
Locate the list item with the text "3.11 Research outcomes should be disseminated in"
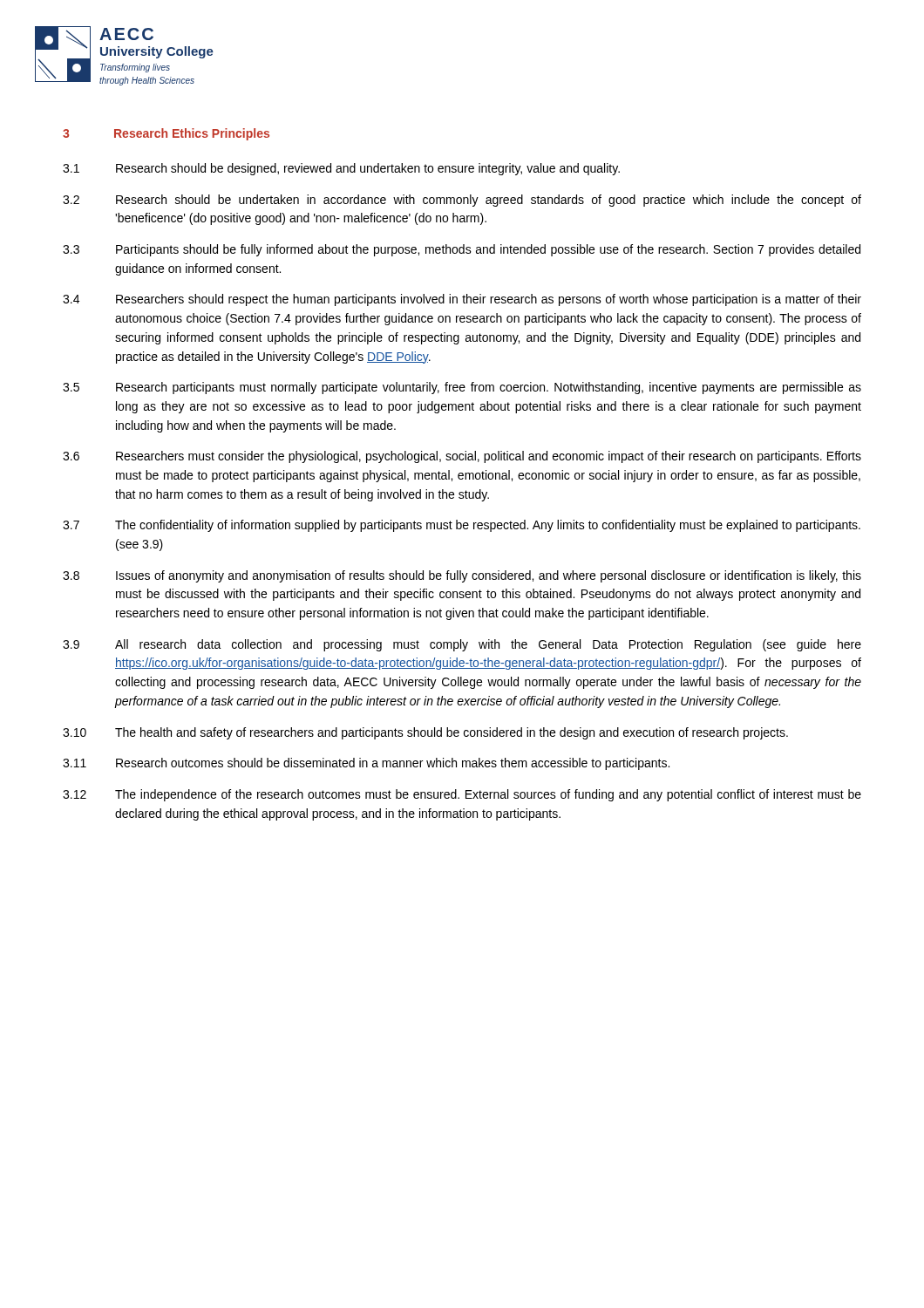(x=462, y=764)
